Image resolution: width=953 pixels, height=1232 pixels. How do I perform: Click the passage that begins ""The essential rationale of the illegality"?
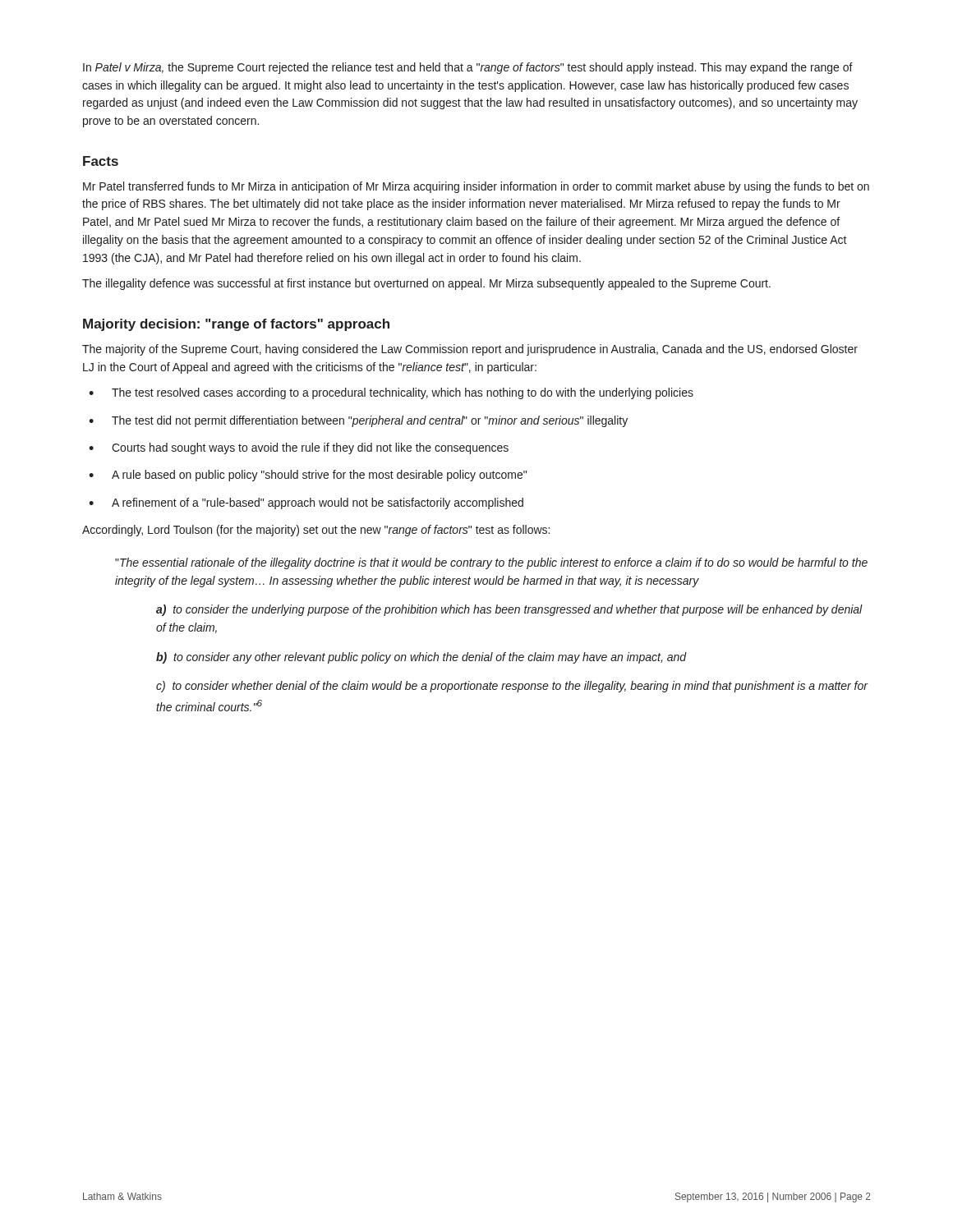(491, 563)
